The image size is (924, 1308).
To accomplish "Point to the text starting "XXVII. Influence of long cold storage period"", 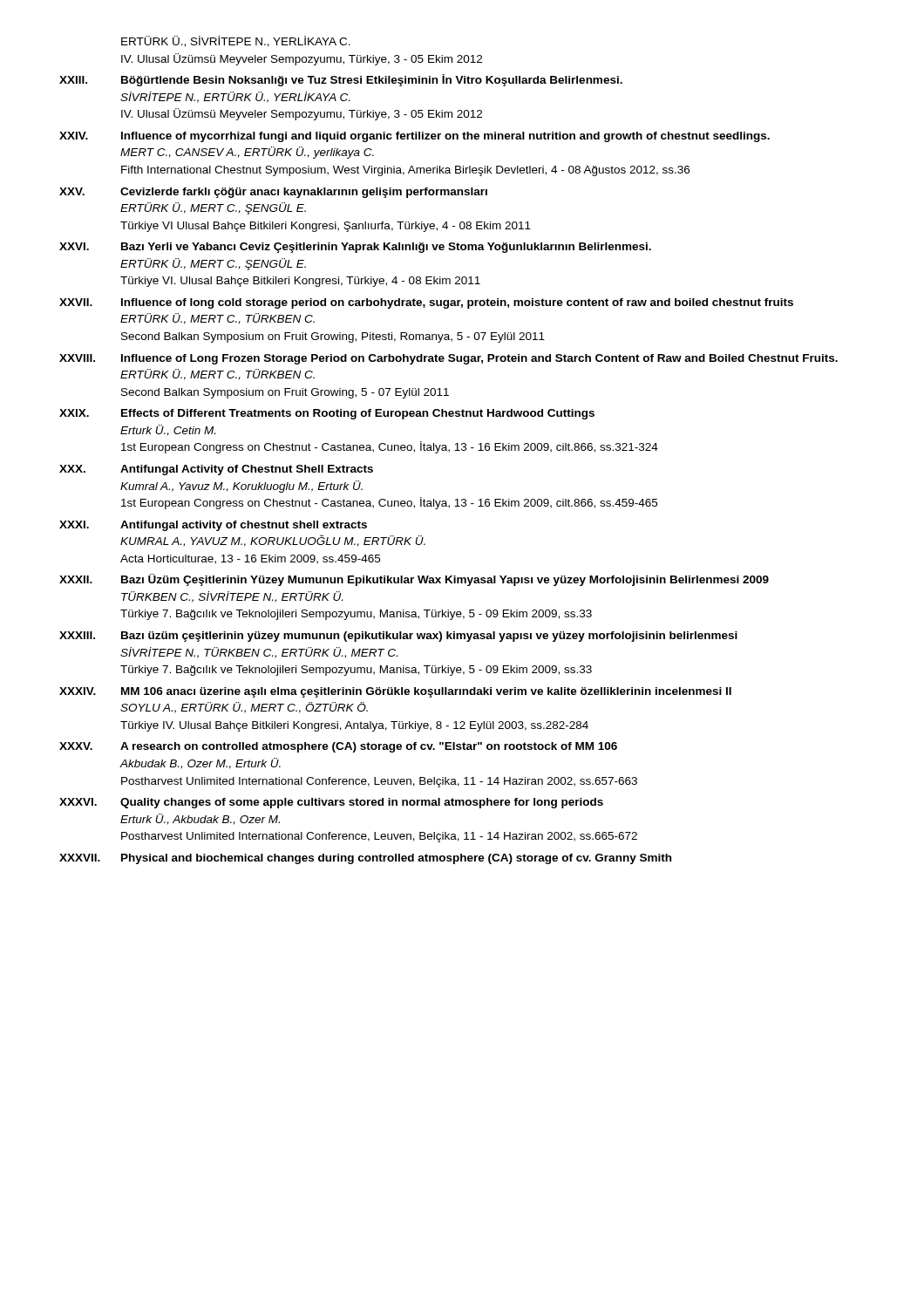I will 426,303.
